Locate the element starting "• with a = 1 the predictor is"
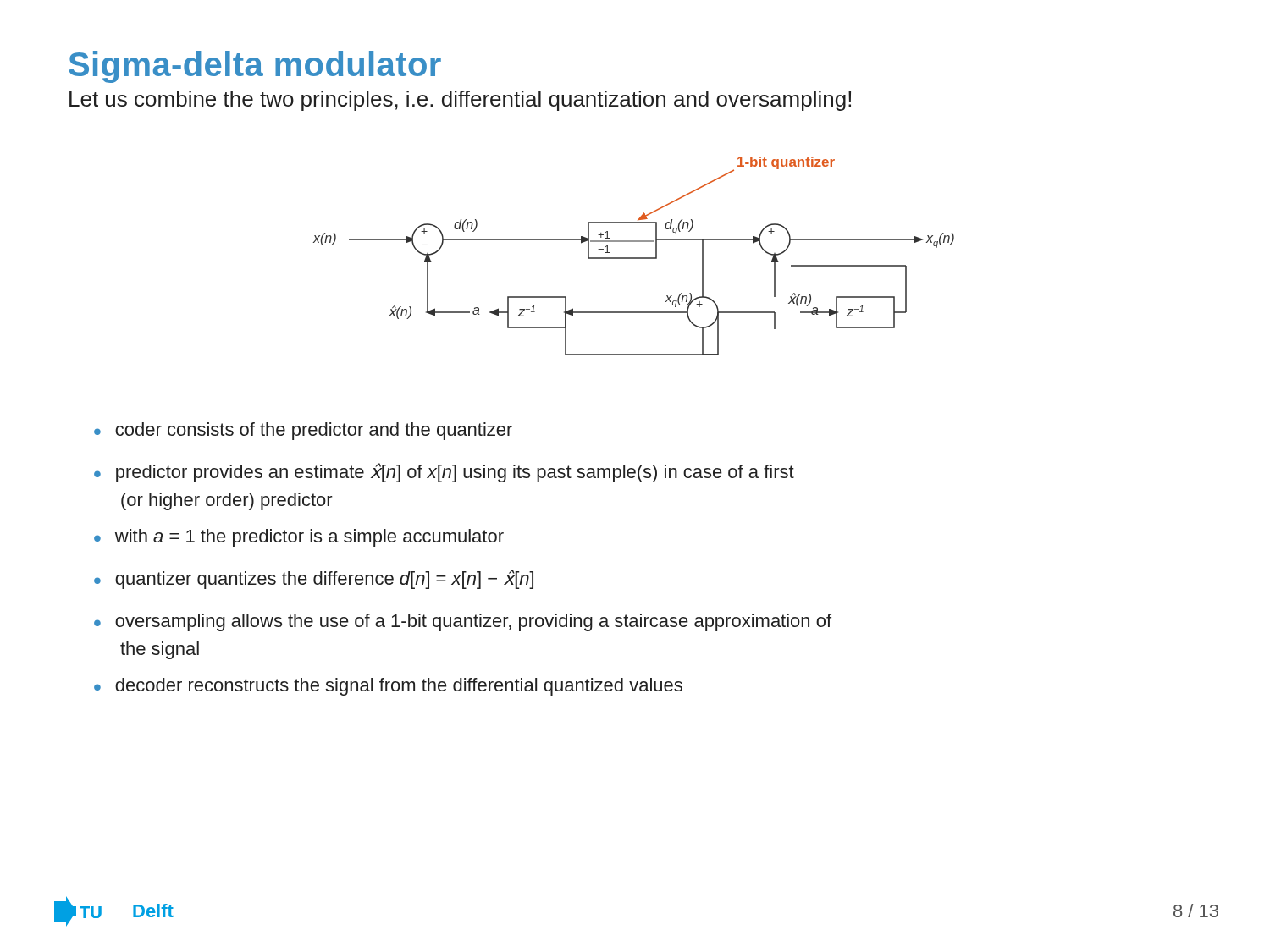Screen dimensions: 952x1270 (298, 539)
